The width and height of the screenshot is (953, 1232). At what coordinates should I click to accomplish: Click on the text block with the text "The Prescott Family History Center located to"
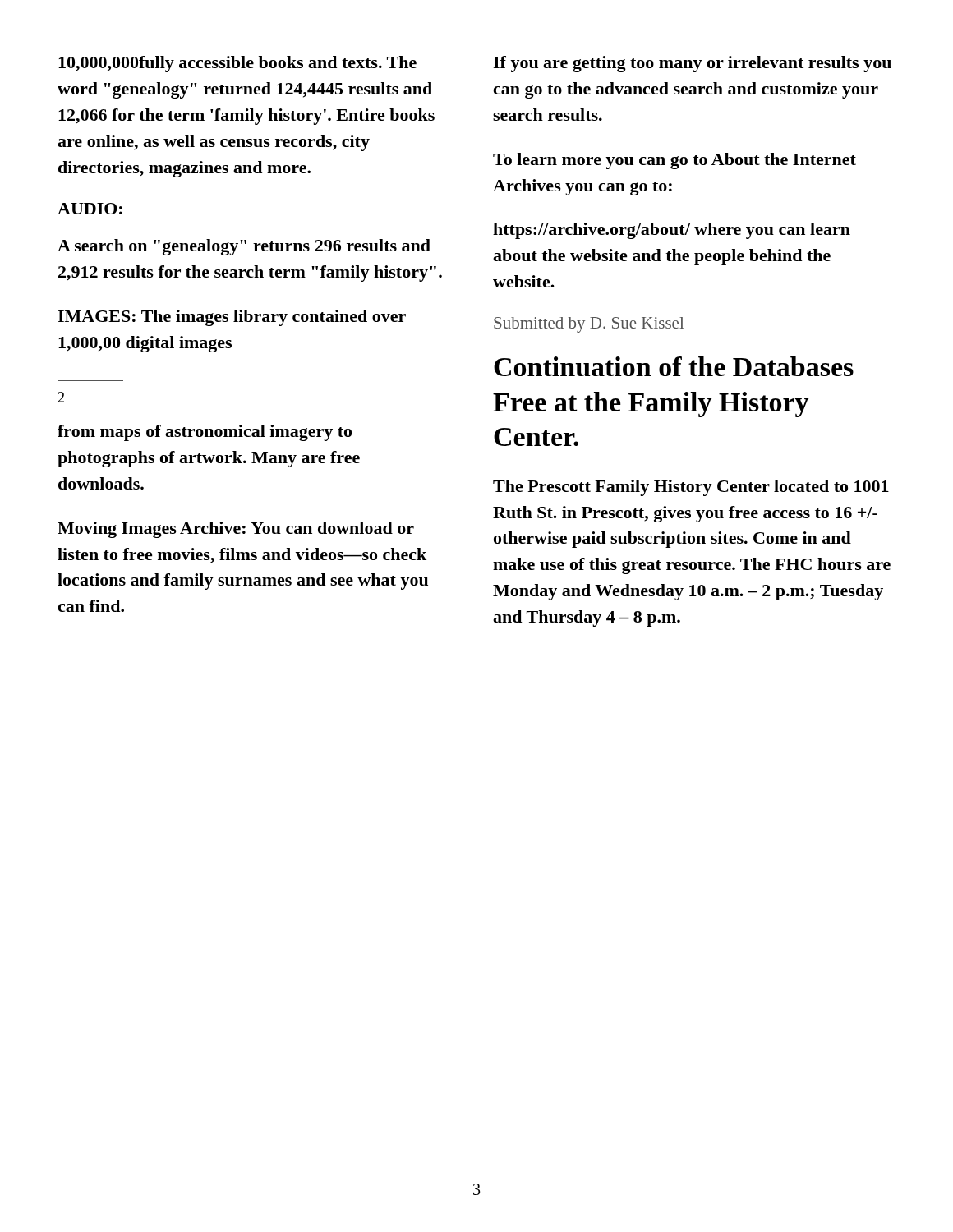[x=692, y=551]
